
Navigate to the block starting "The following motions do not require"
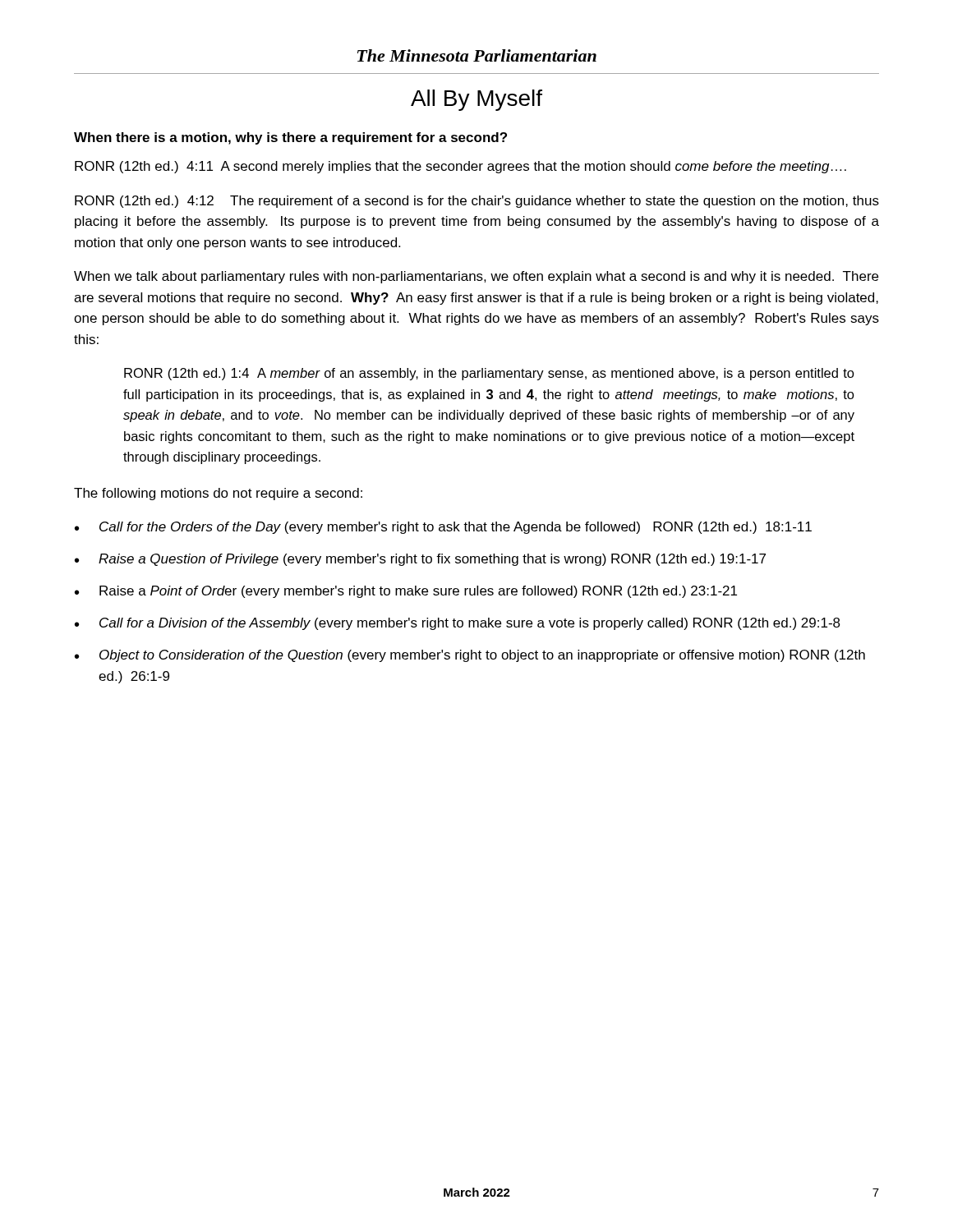point(219,493)
